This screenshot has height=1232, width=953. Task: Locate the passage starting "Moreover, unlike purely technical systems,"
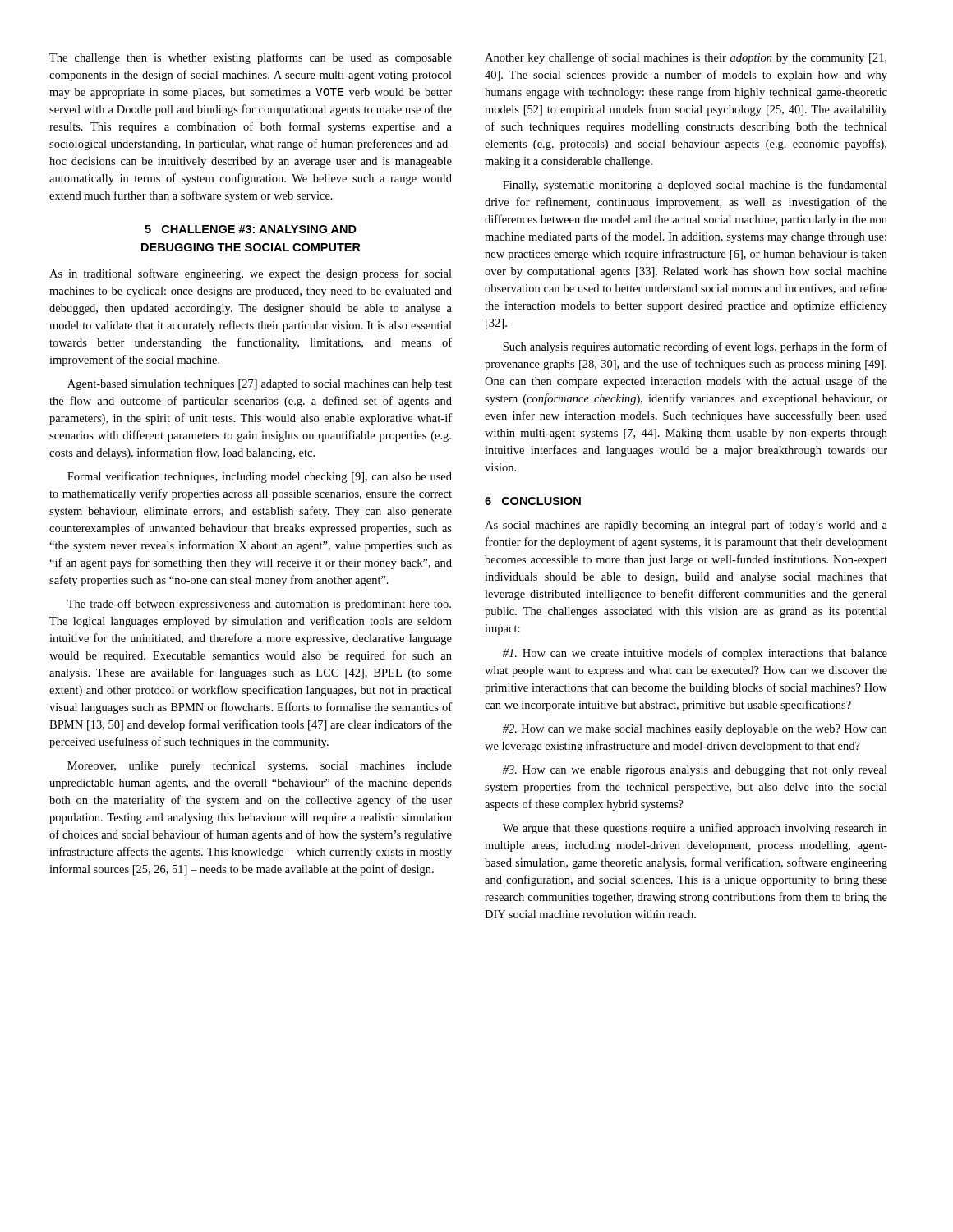click(251, 818)
